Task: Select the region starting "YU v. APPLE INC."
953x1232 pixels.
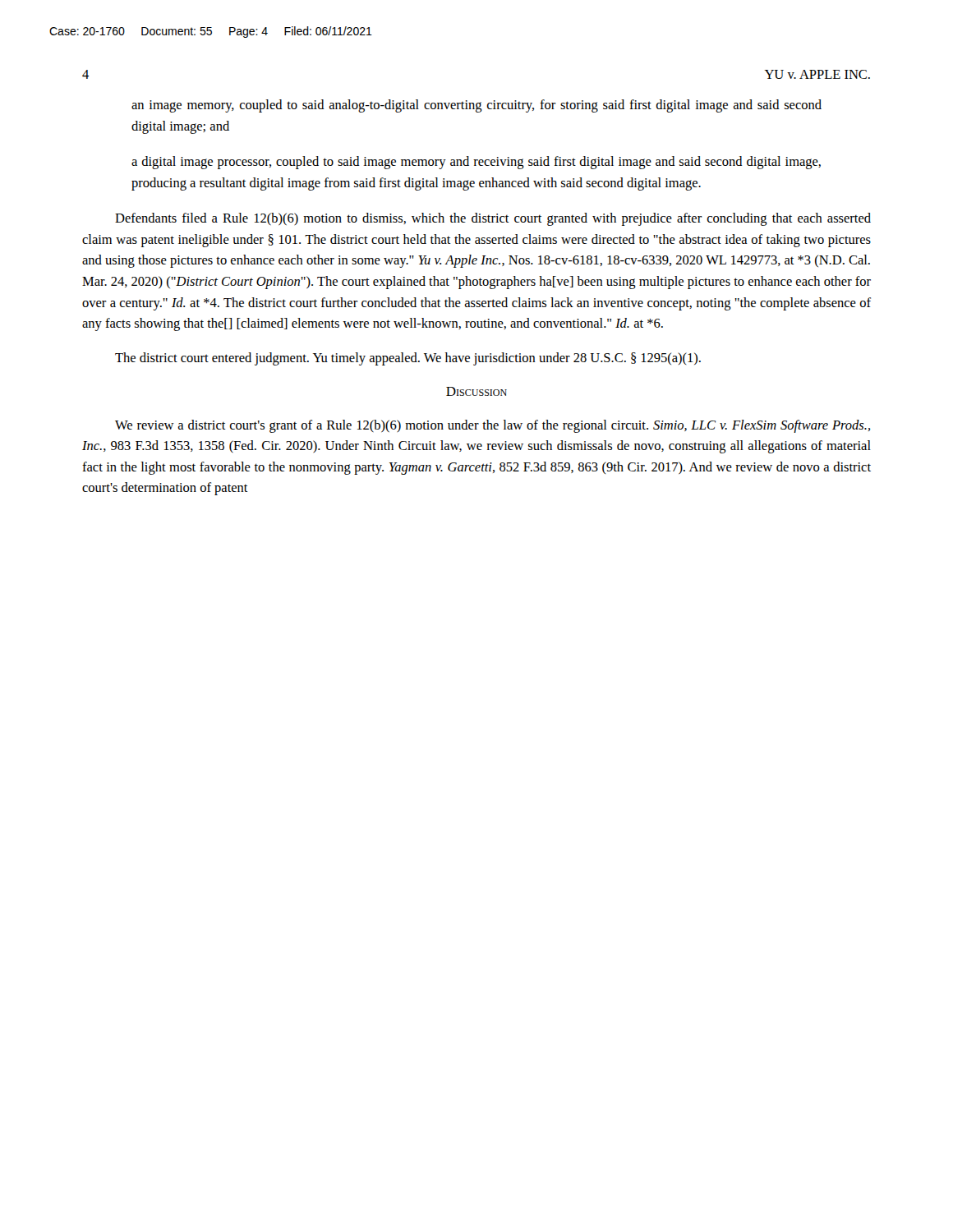Action: (818, 74)
